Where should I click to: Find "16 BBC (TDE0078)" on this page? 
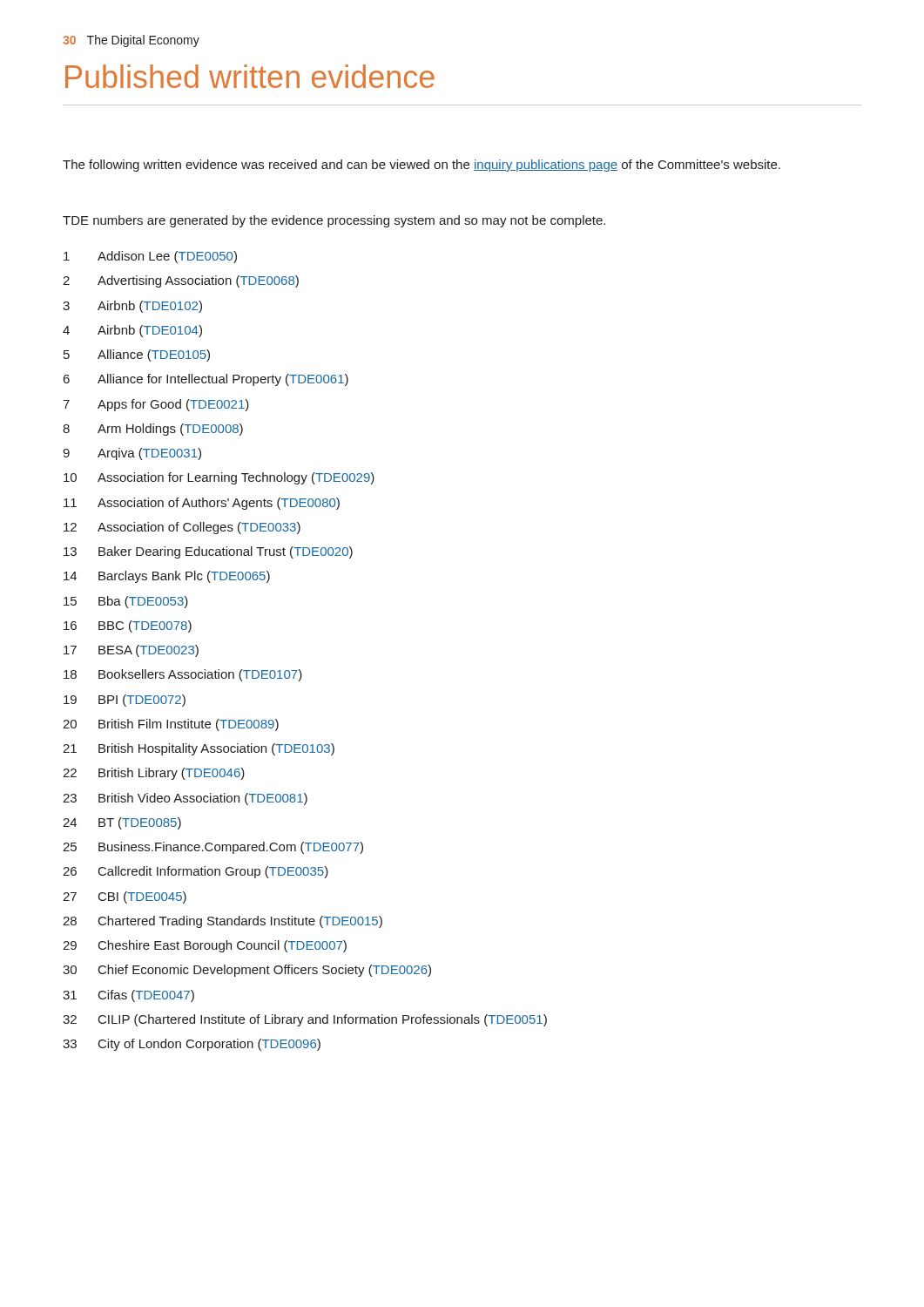[127, 625]
